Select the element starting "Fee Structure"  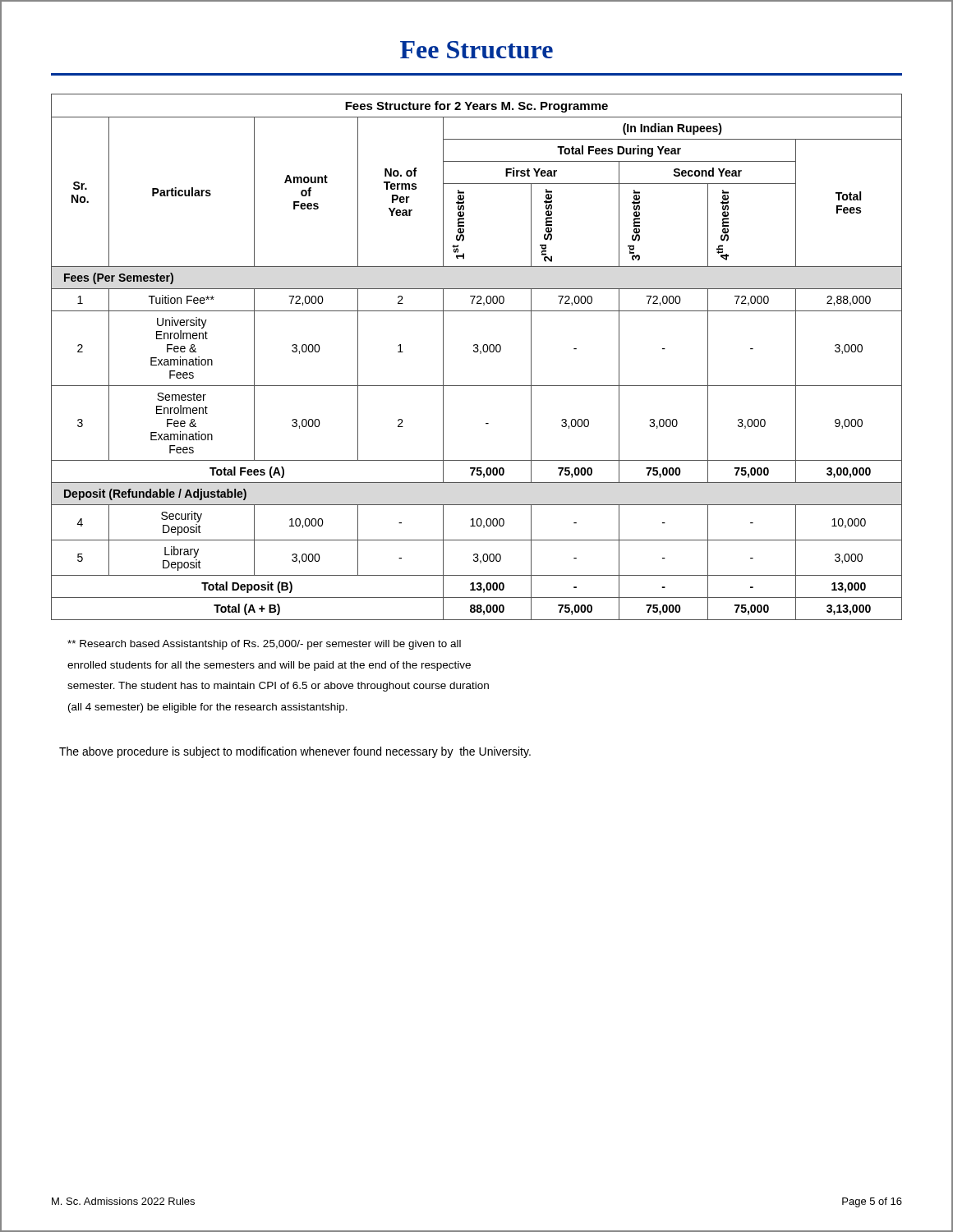tap(476, 49)
